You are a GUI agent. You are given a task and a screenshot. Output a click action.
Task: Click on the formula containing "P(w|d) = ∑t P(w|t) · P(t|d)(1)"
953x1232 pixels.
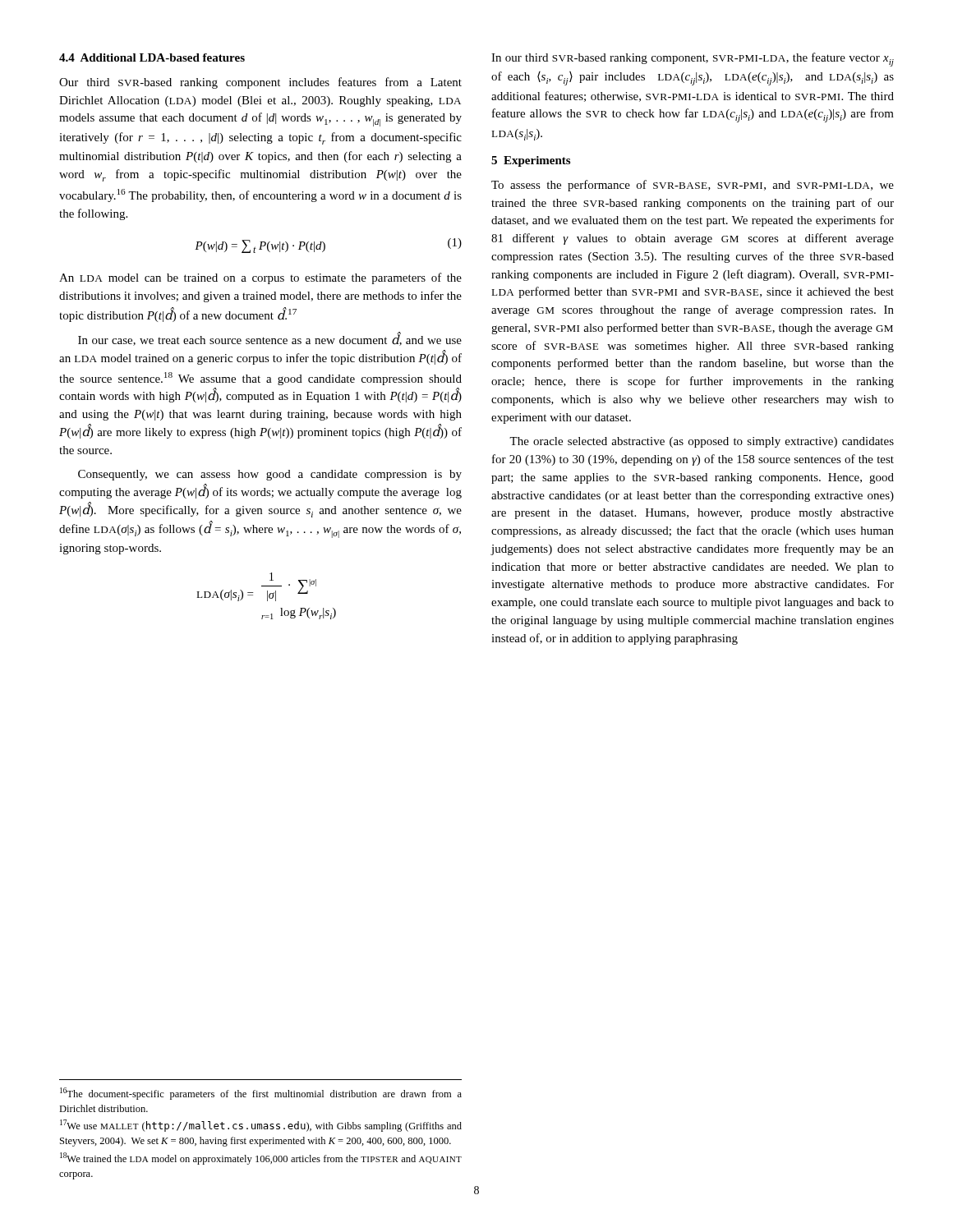[328, 245]
